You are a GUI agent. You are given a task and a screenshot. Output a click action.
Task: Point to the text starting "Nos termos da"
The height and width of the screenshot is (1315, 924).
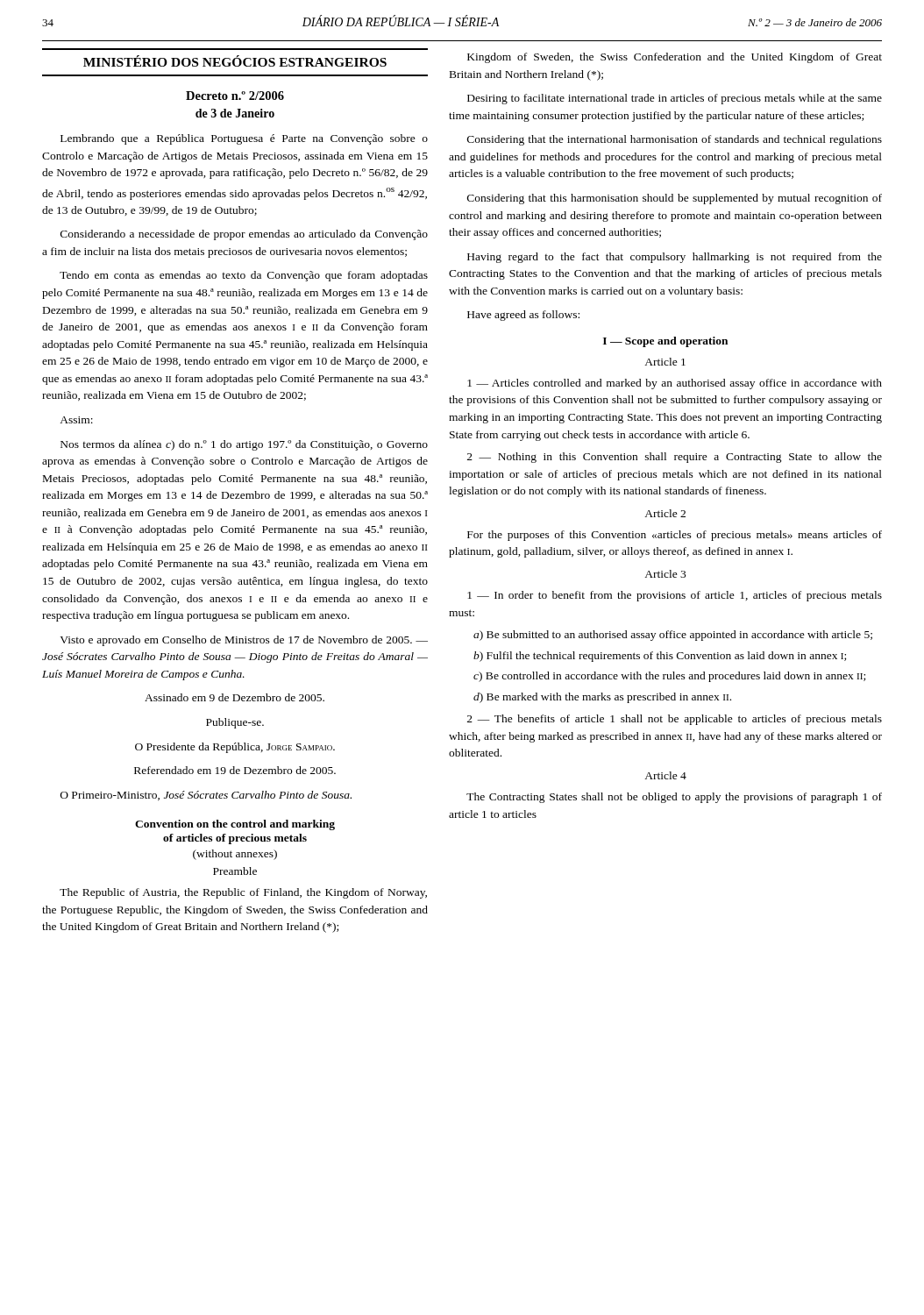point(235,529)
